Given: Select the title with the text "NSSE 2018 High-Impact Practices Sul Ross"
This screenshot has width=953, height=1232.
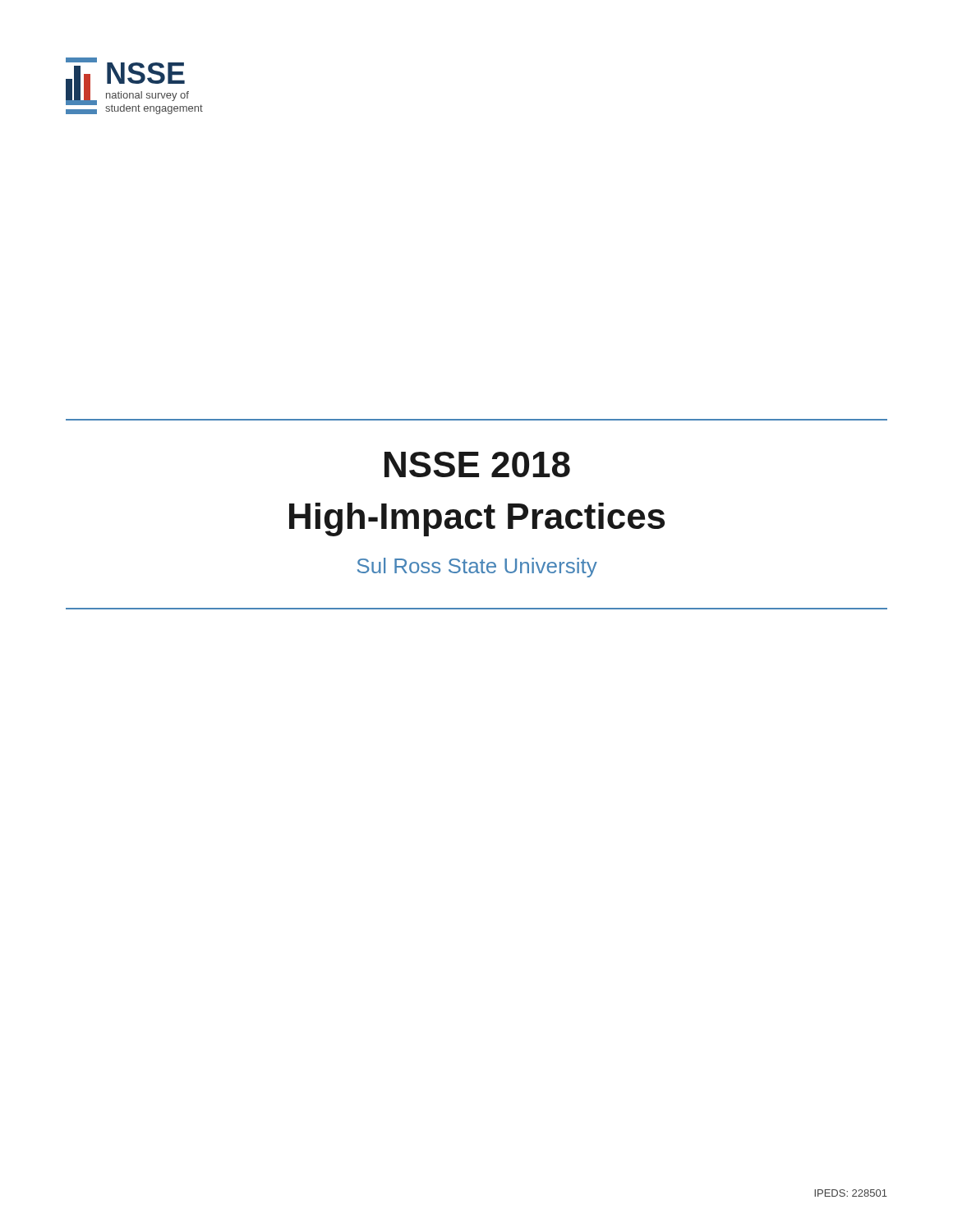Looking at the screenshot, I should (476, 511).
